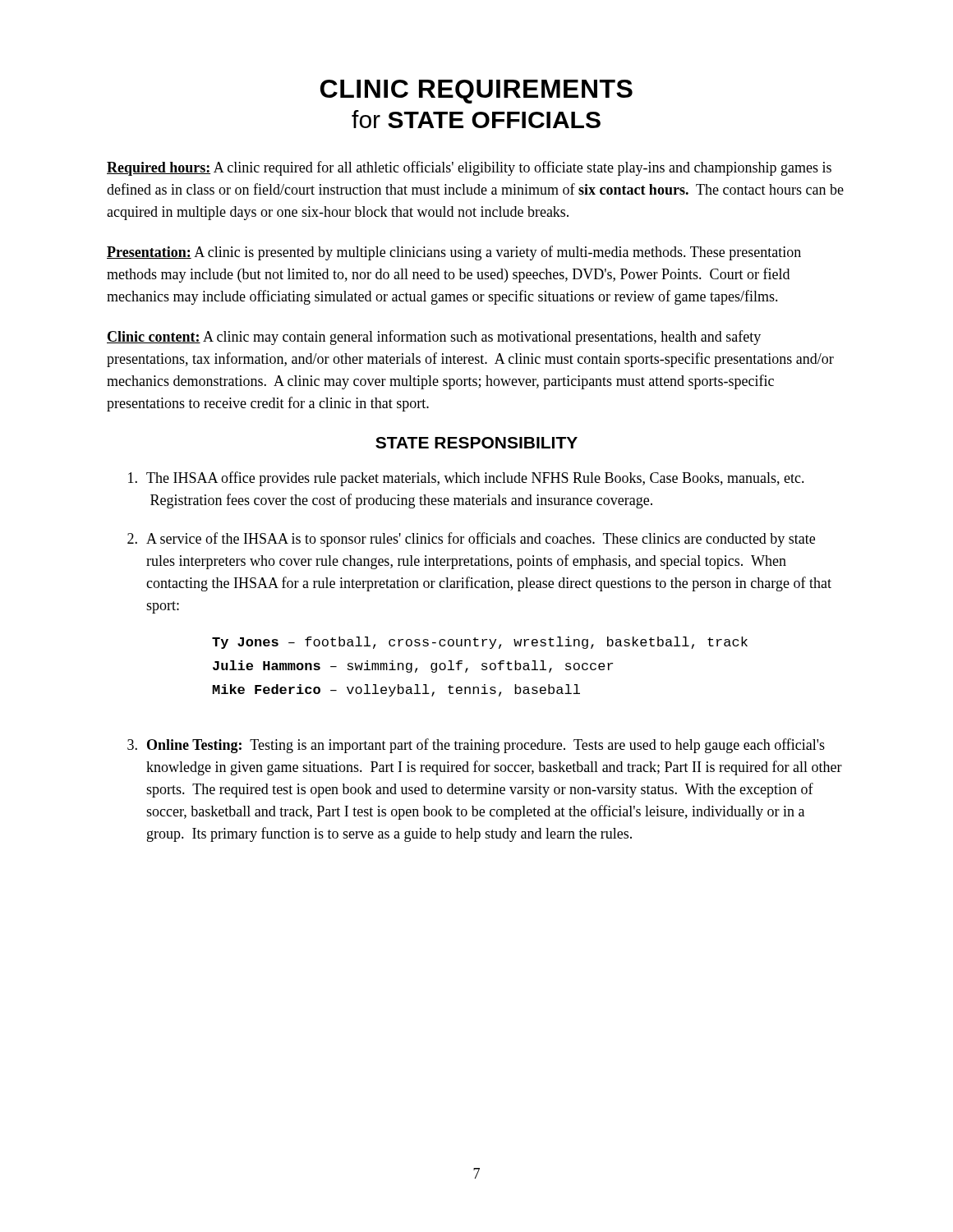This screenshot has height=1232, width=953.
Task: Find the section header that reads "STATE RESPONSIBILITY"
Action: 476,442
